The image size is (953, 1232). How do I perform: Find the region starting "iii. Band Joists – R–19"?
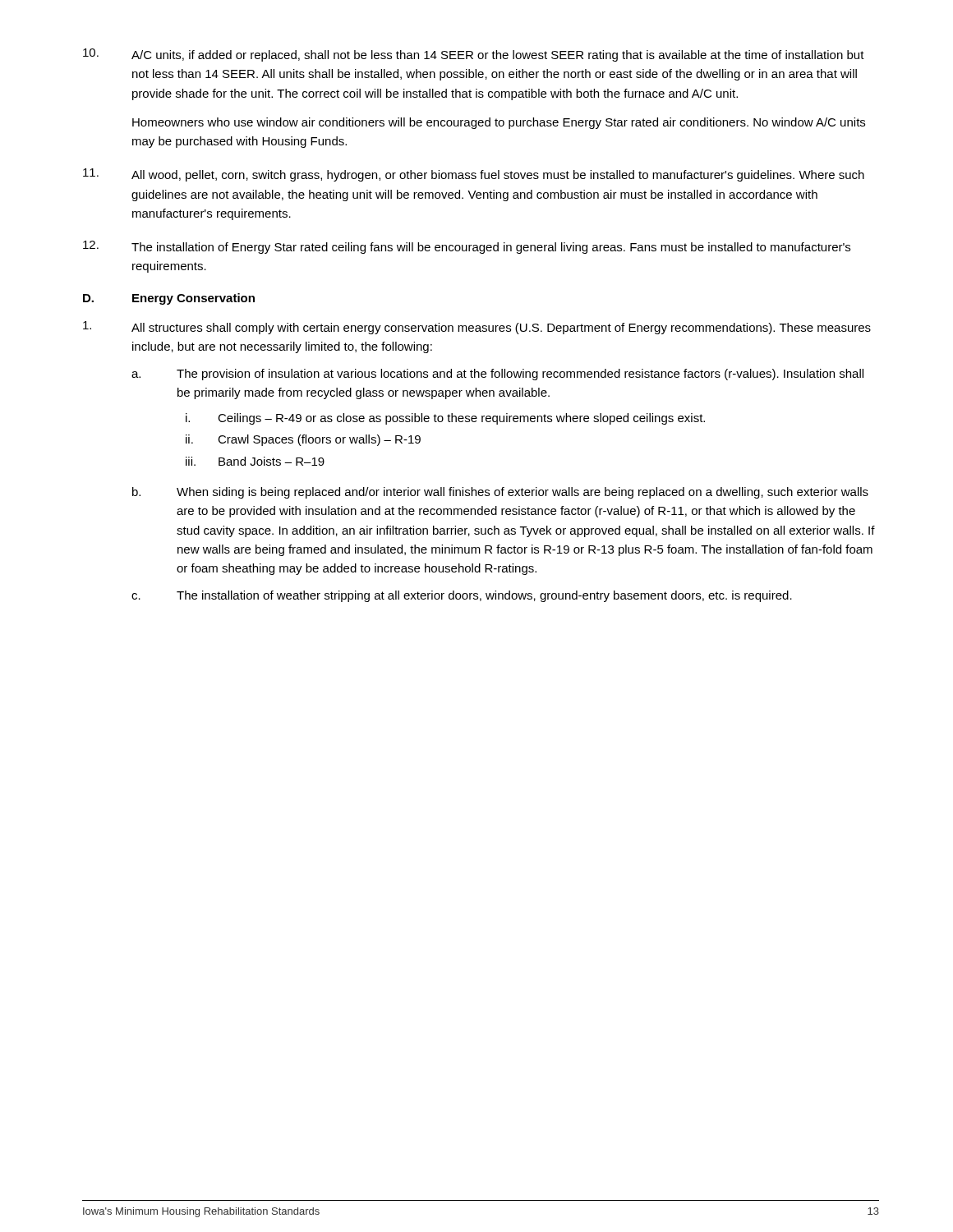[x=255, y=461]
